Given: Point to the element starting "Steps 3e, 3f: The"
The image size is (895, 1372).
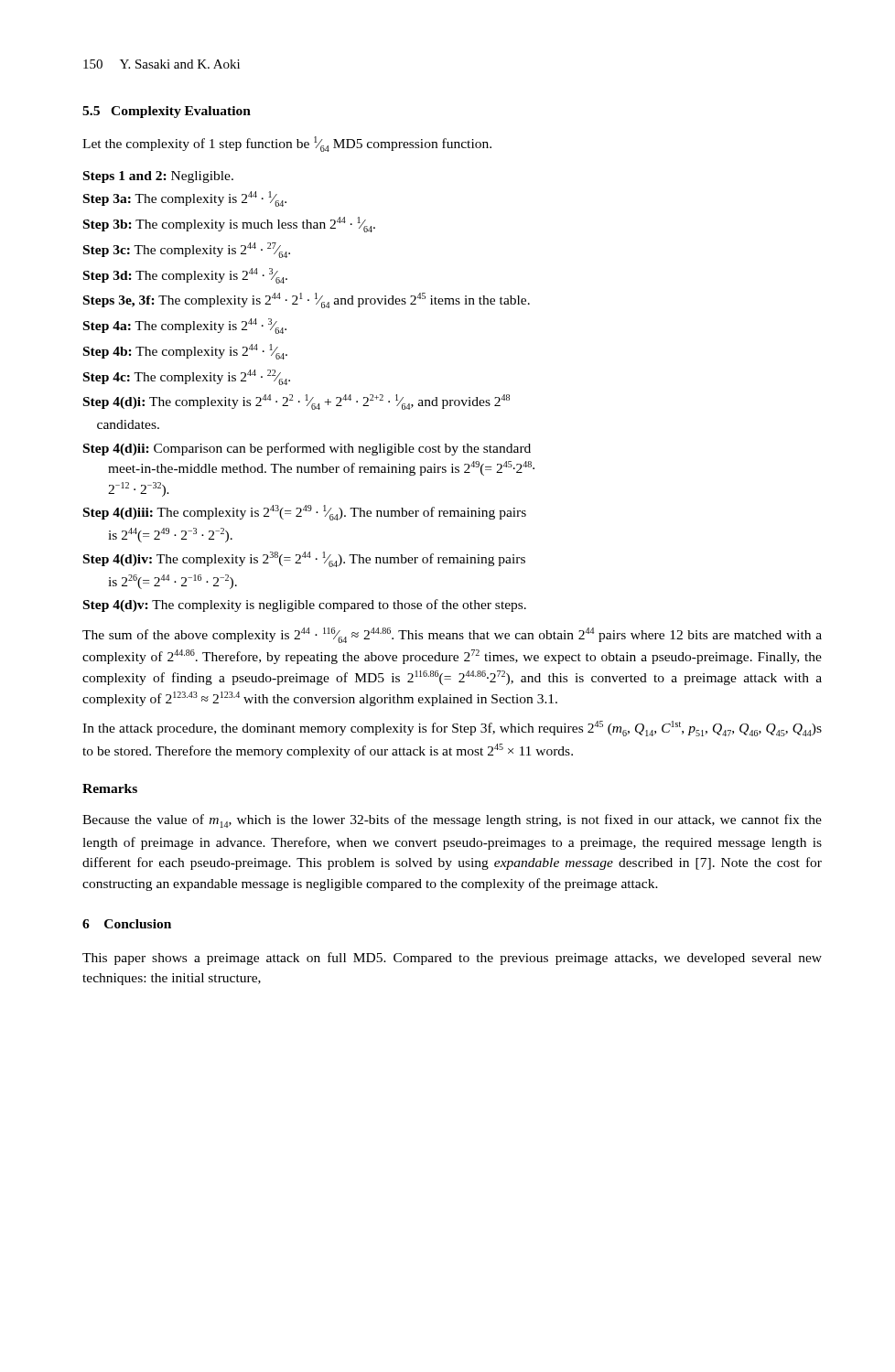Looking at the screenshot, I should click(306, 301).
